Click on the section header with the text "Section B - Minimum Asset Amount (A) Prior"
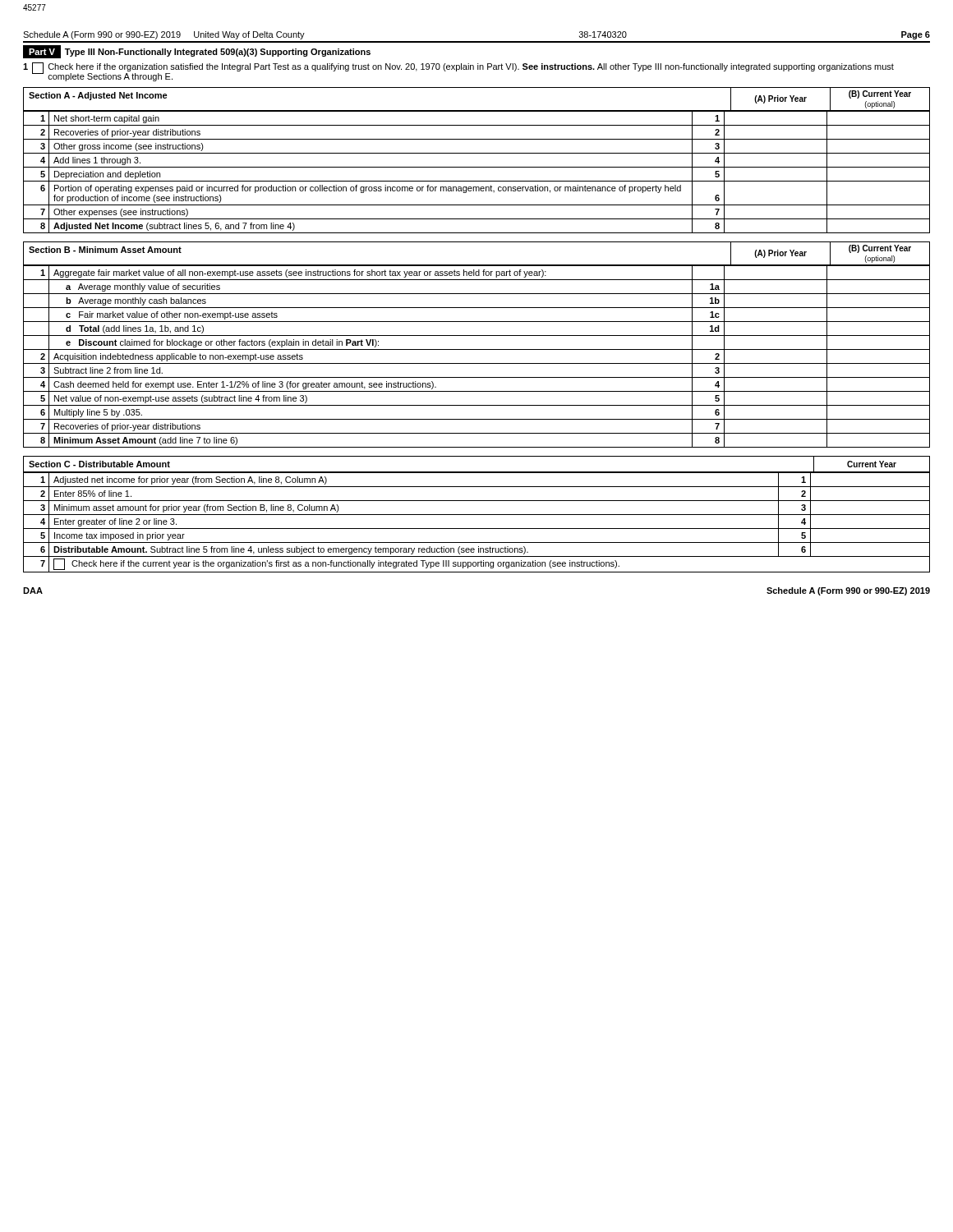 476,253
